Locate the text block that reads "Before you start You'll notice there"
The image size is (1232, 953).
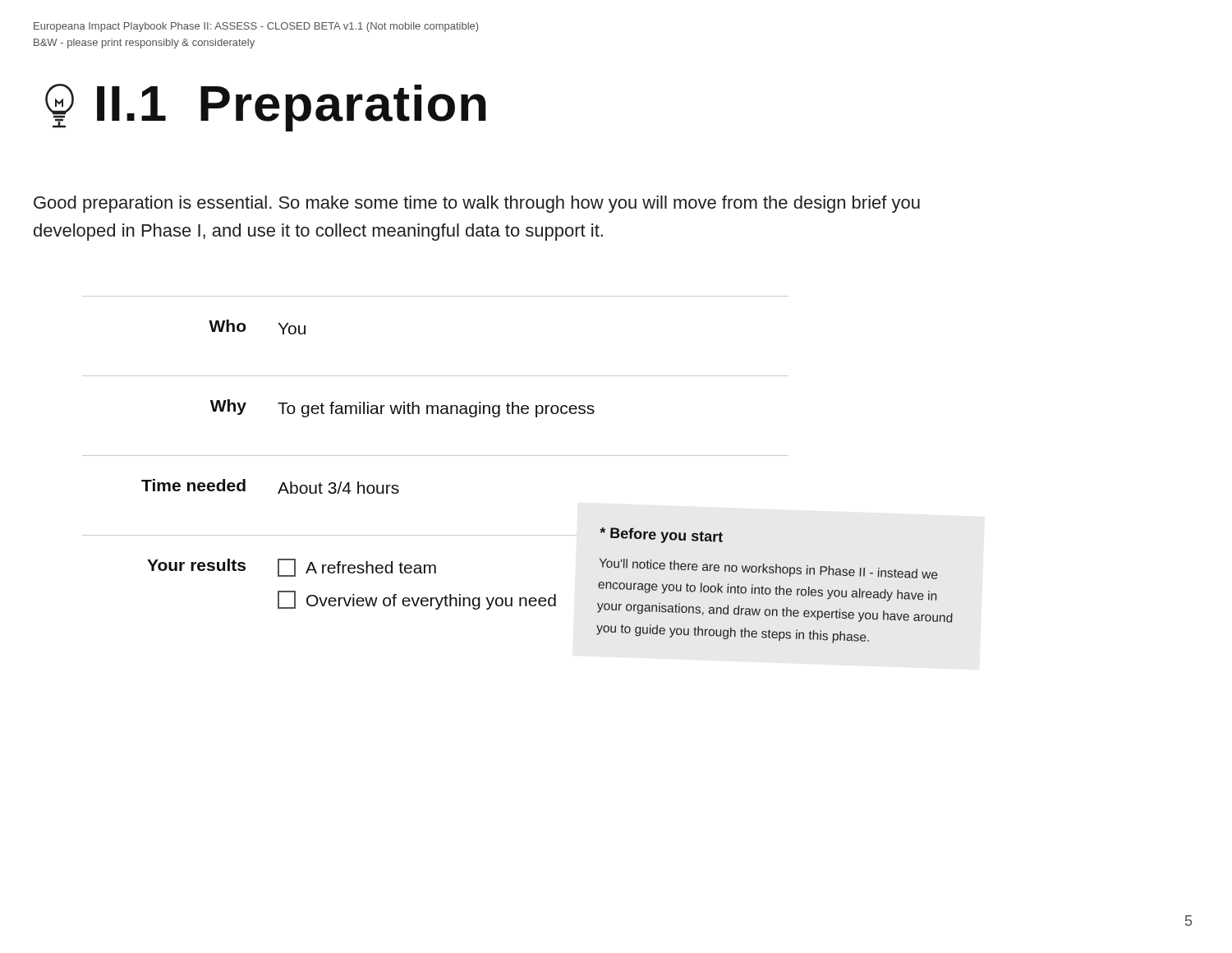779,586
